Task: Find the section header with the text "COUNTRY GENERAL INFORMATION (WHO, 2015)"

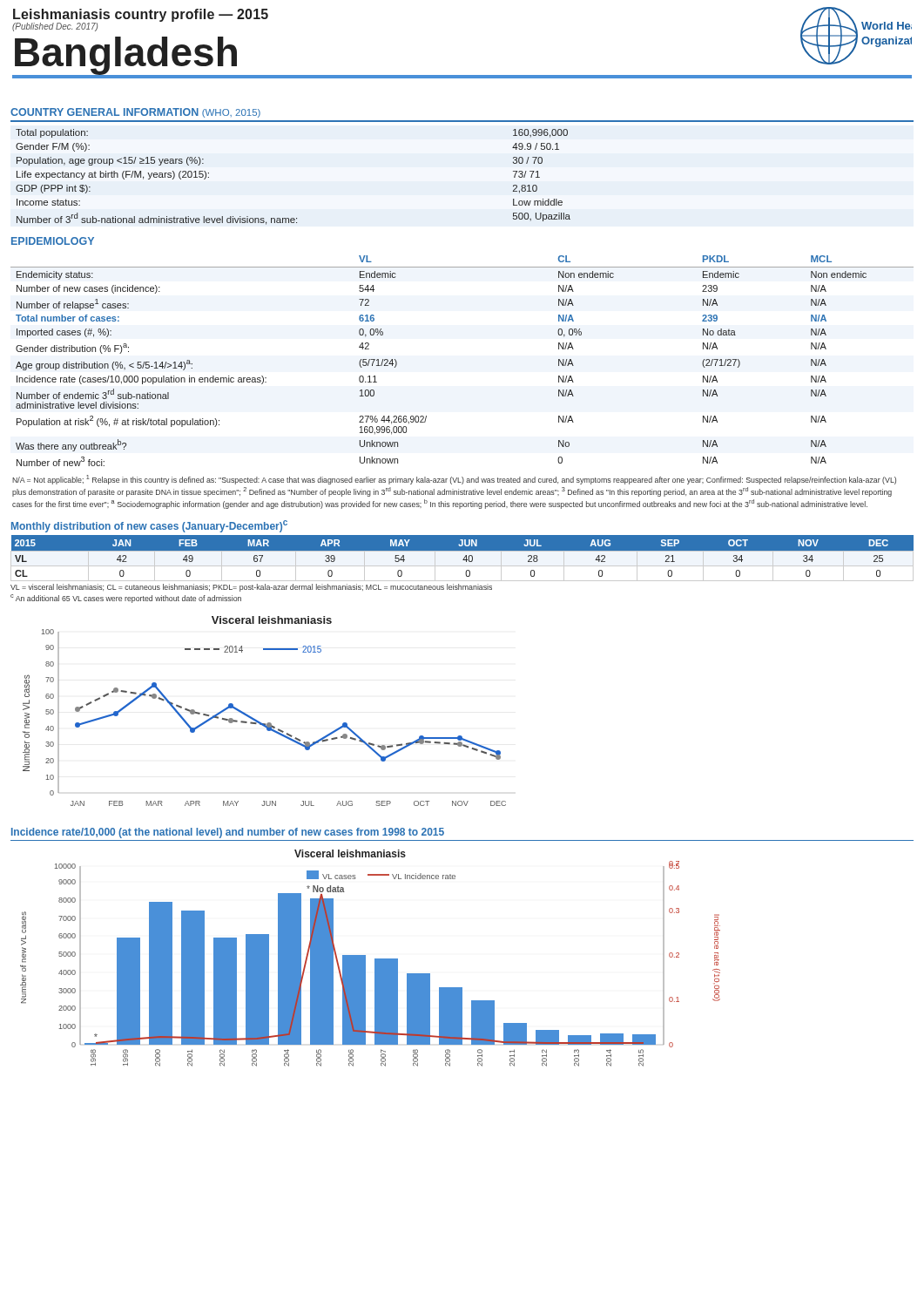Action: pos(136,112)
